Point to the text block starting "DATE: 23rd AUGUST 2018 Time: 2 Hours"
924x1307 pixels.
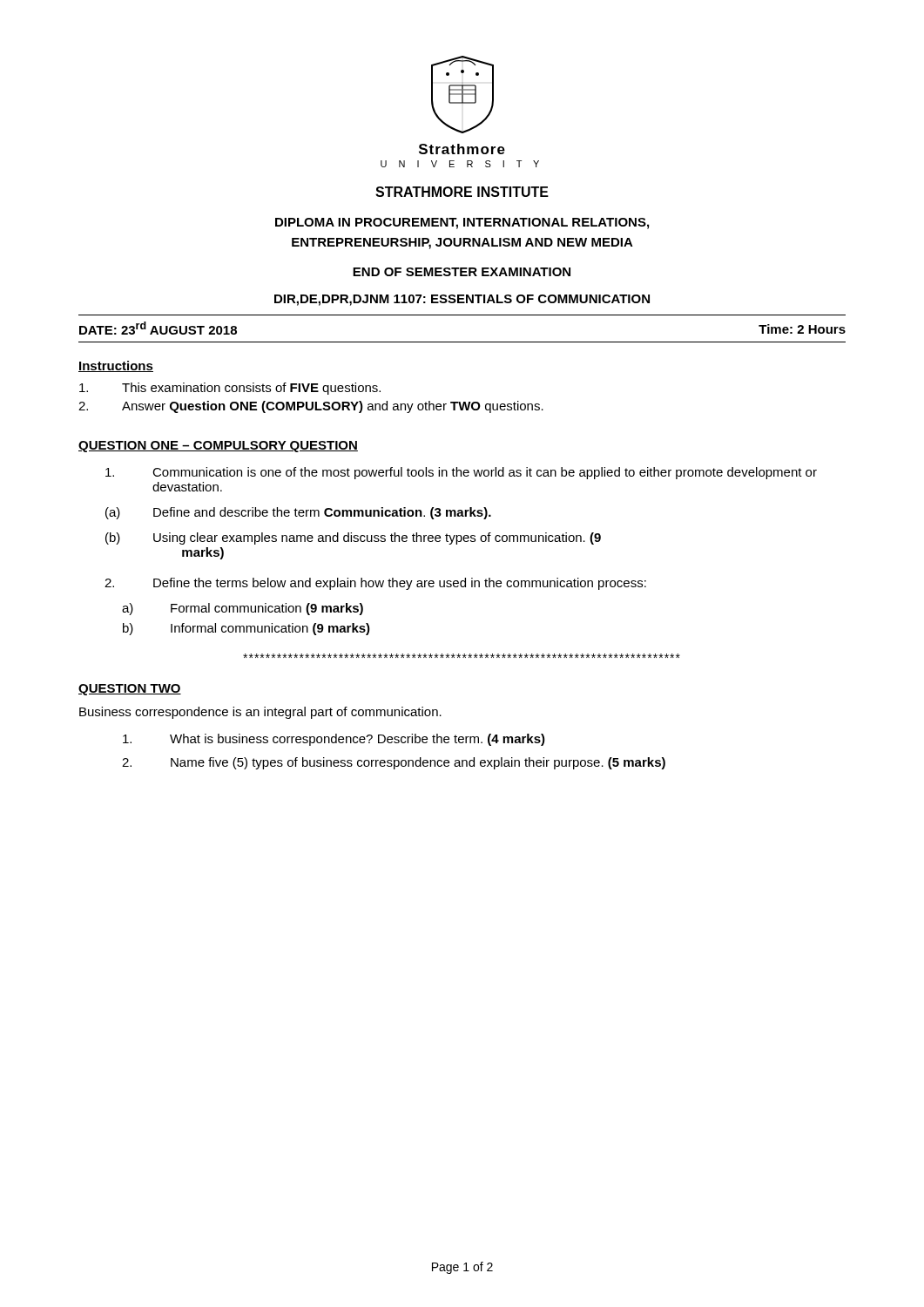pos(154,328)
